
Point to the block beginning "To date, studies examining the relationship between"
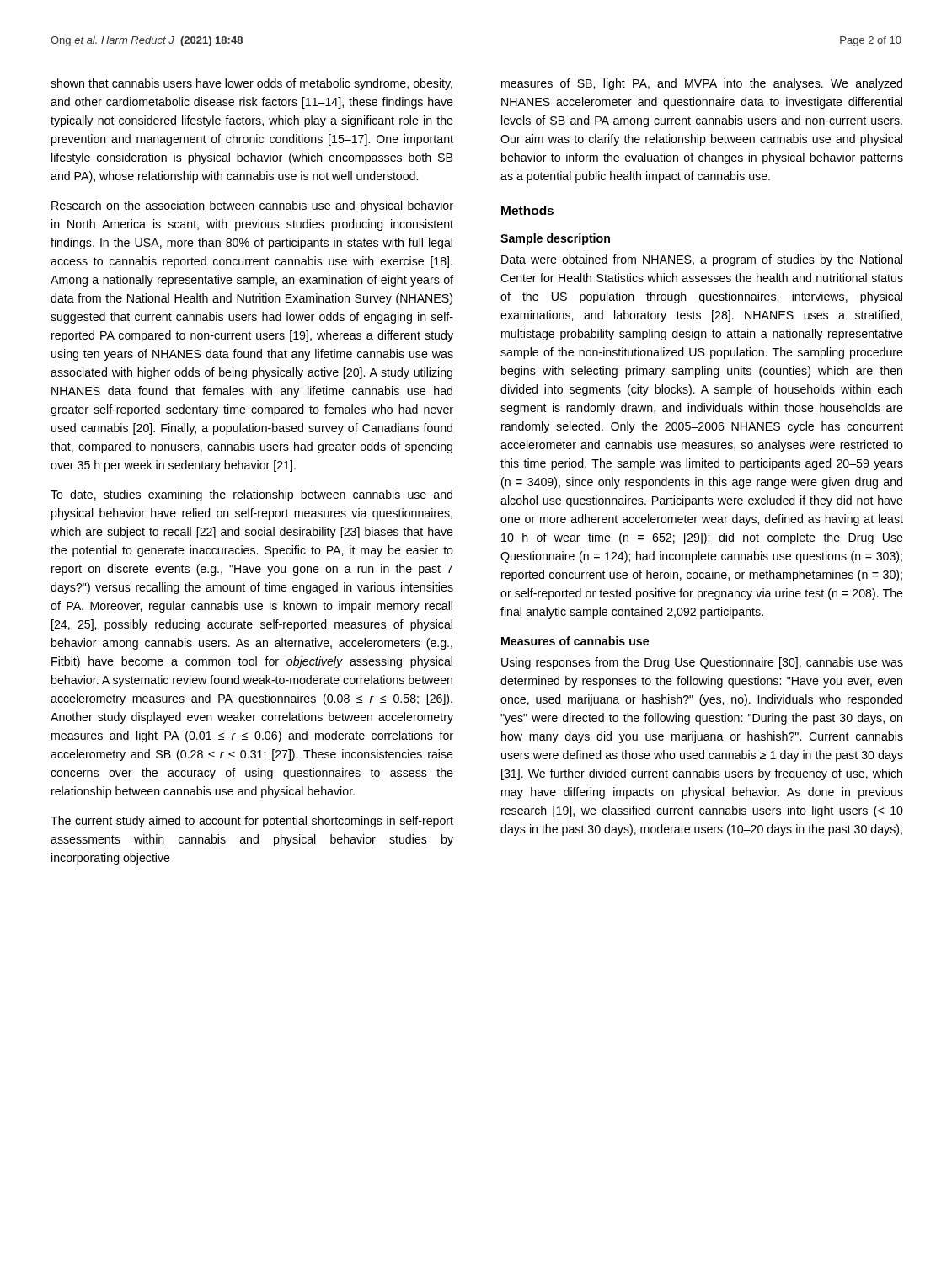click(x=252, y=643)
